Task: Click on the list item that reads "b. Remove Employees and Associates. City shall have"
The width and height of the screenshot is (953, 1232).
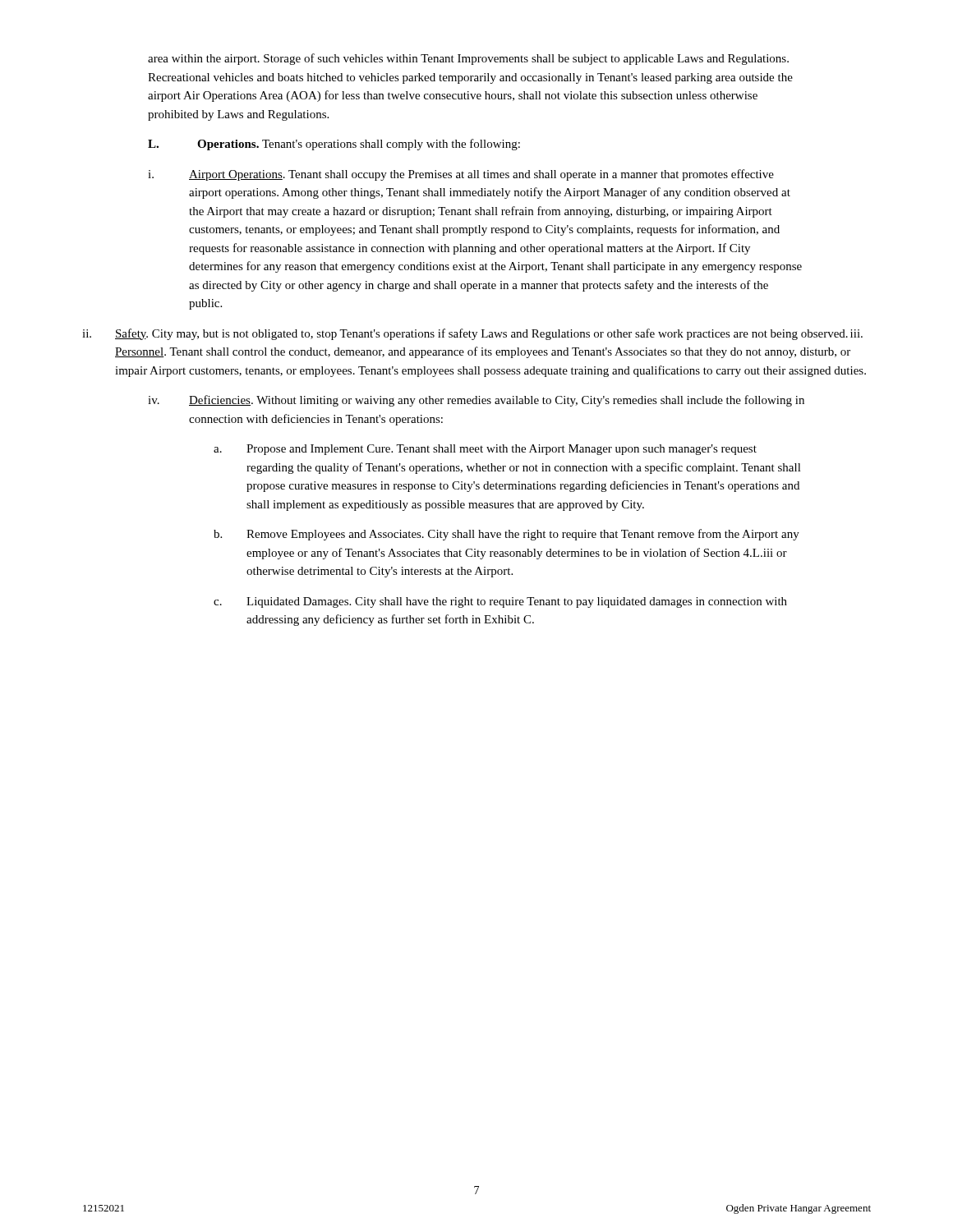Action: [509, 553]
